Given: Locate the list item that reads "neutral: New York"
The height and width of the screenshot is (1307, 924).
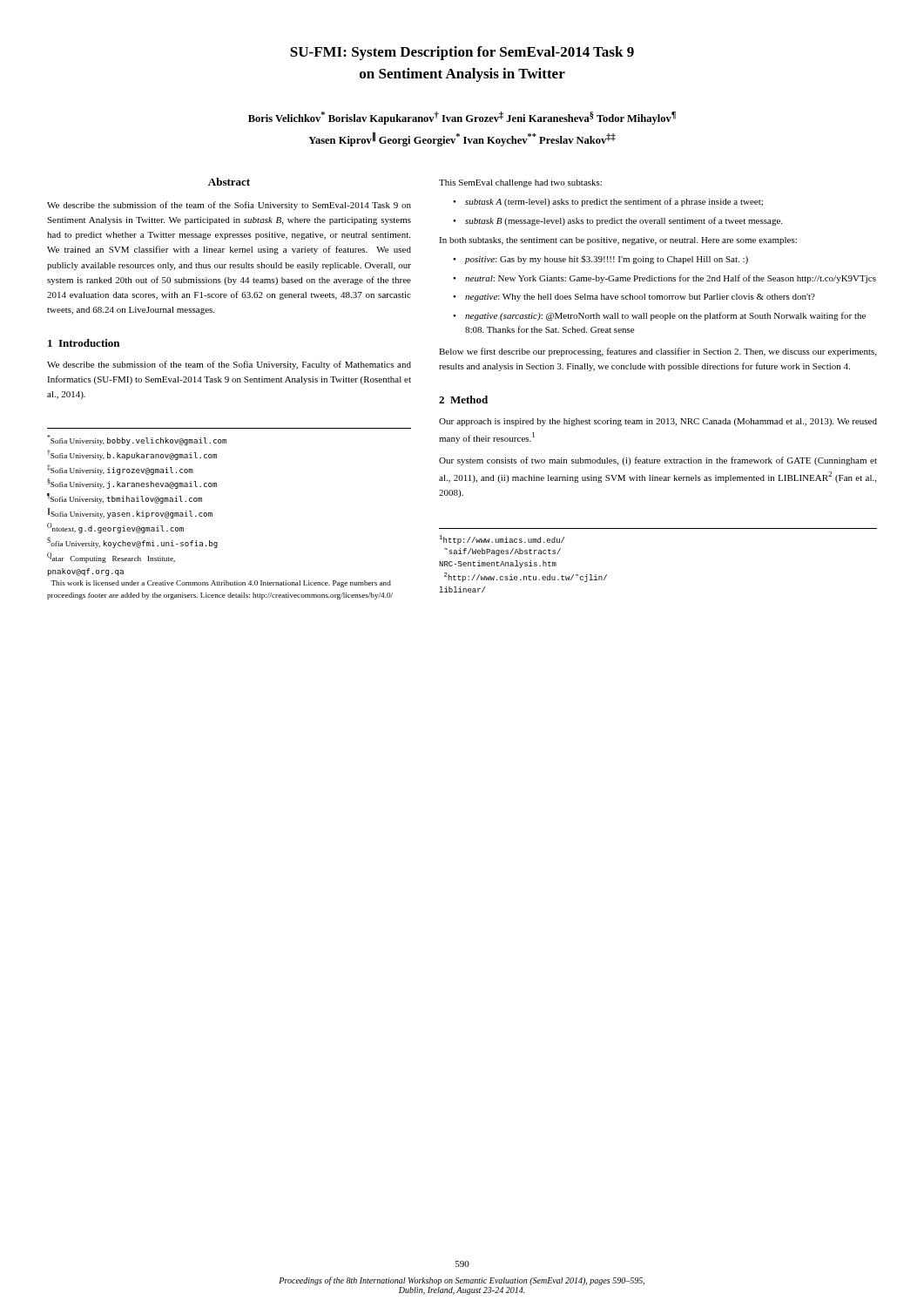Looking at the screenshot, I should click(671, 278).
